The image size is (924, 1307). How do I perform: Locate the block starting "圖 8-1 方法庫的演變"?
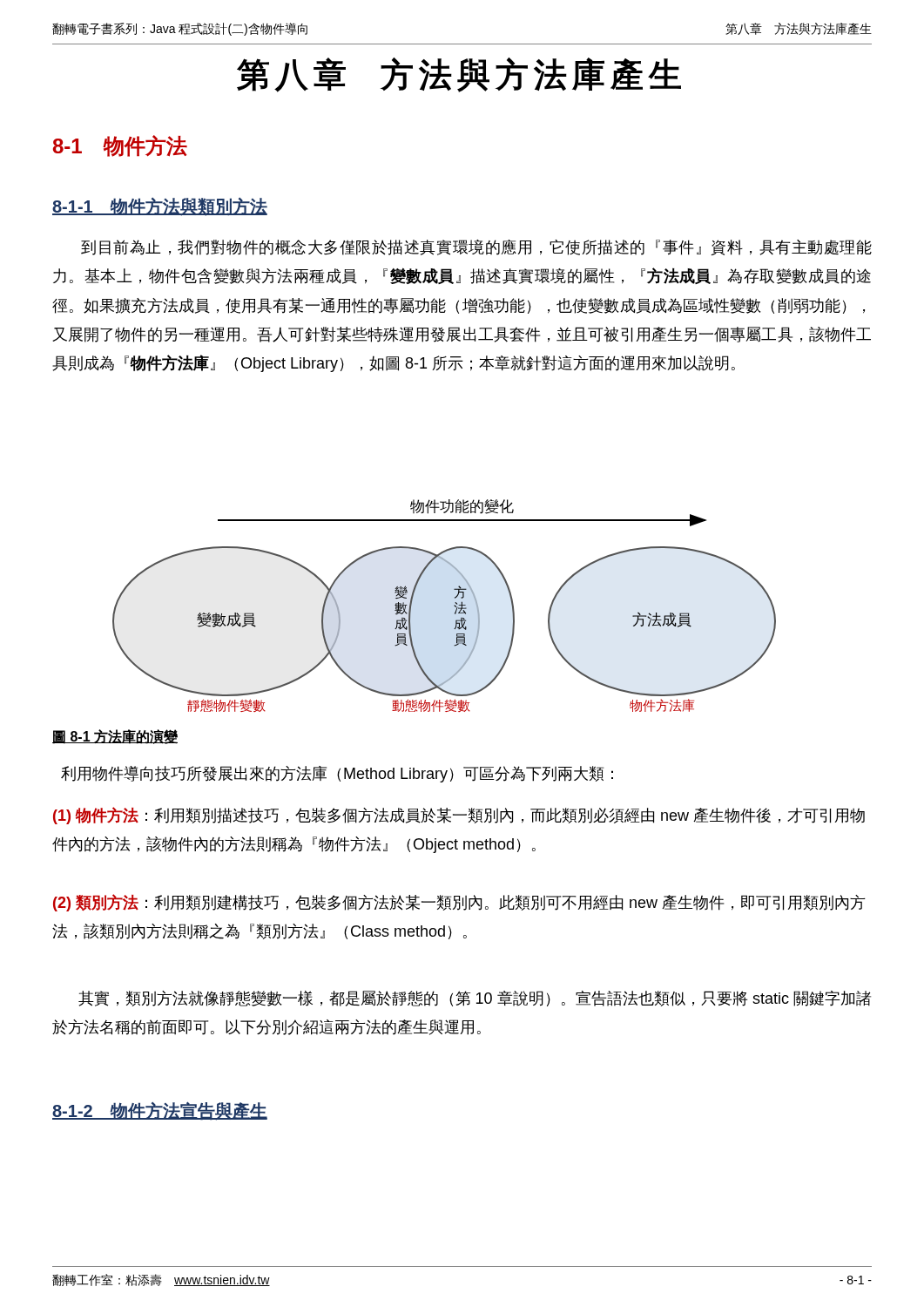tap(115, 737)
